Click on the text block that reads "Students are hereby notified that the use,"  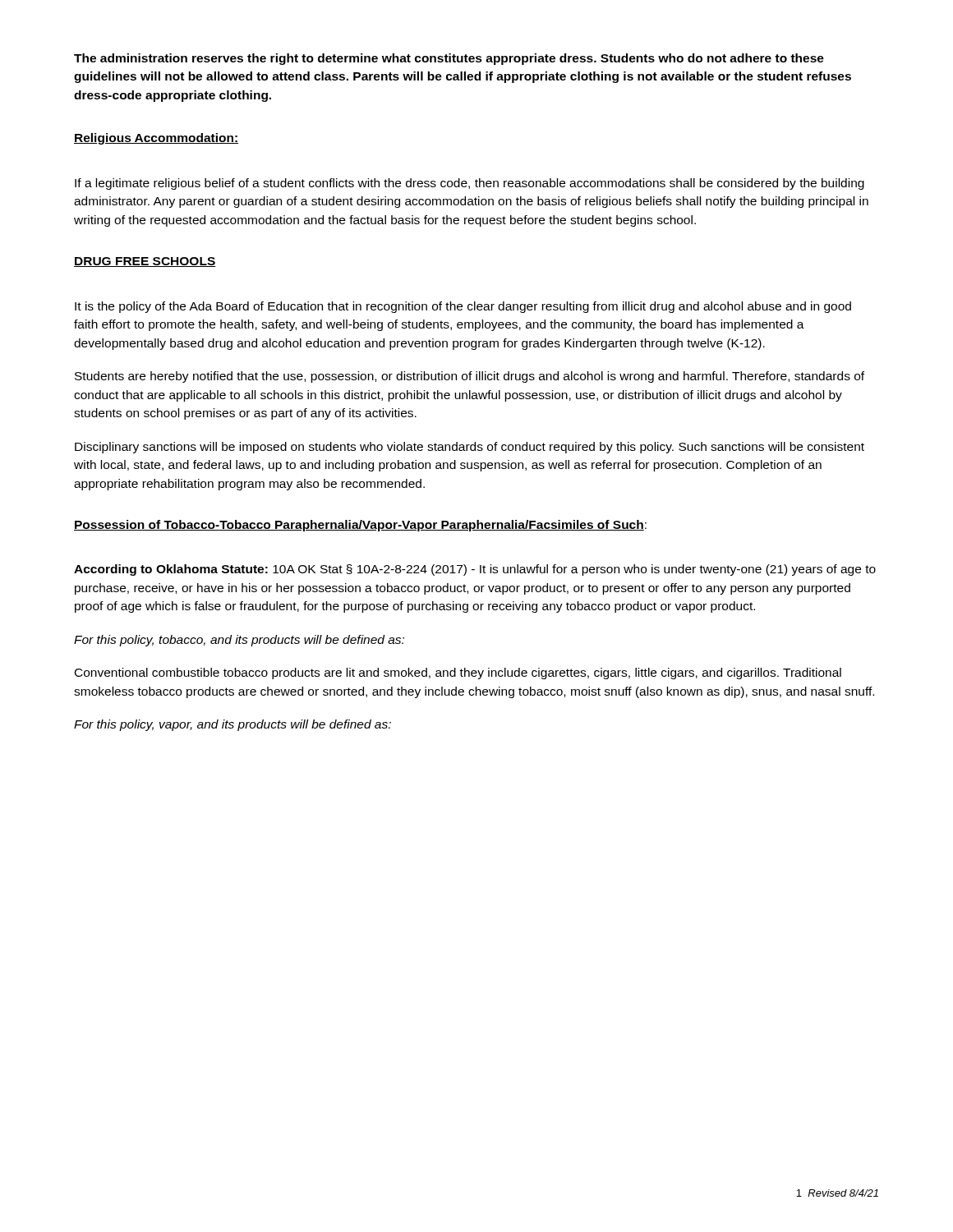469,394
